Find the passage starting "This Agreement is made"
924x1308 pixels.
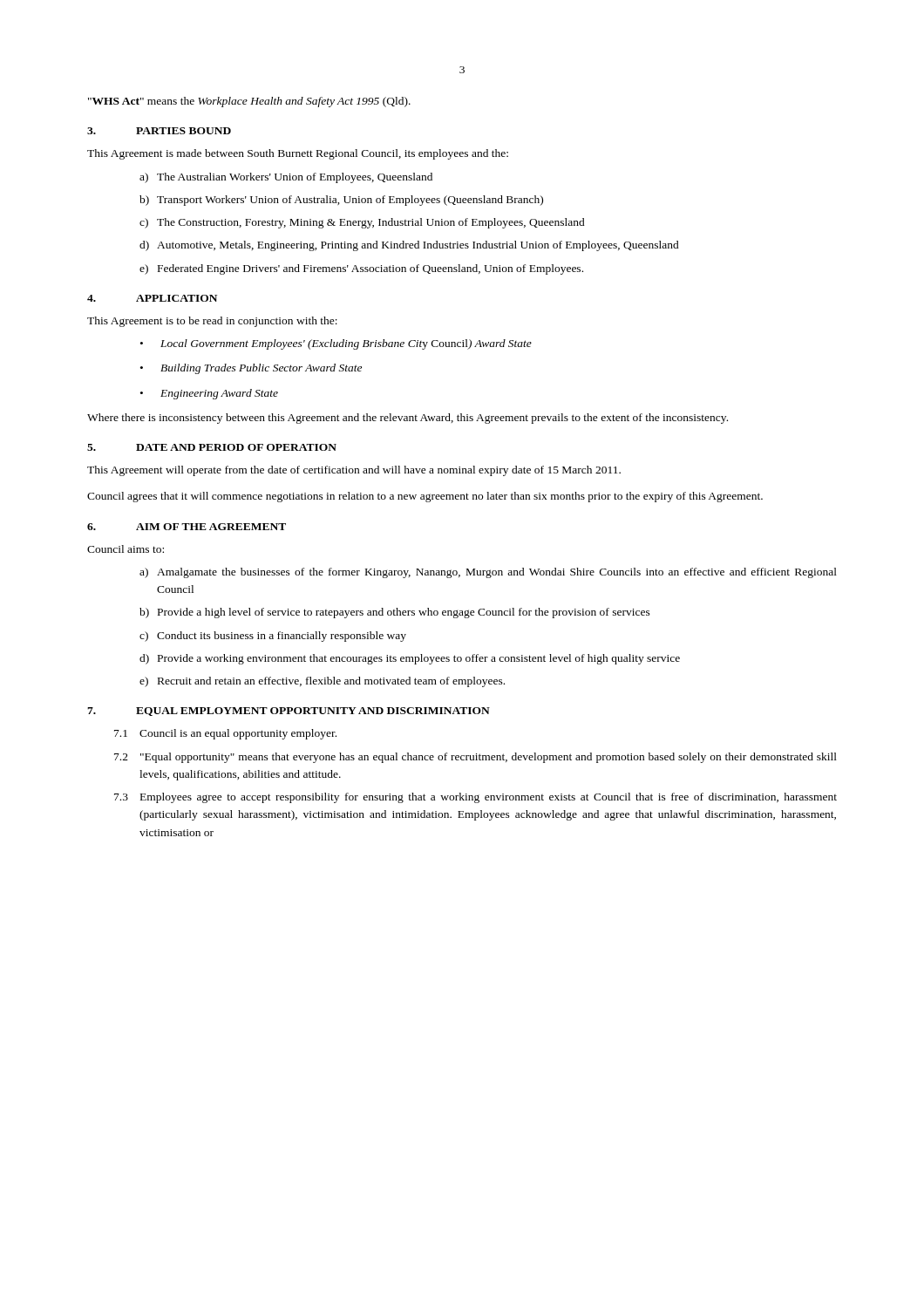coord(298,153)
